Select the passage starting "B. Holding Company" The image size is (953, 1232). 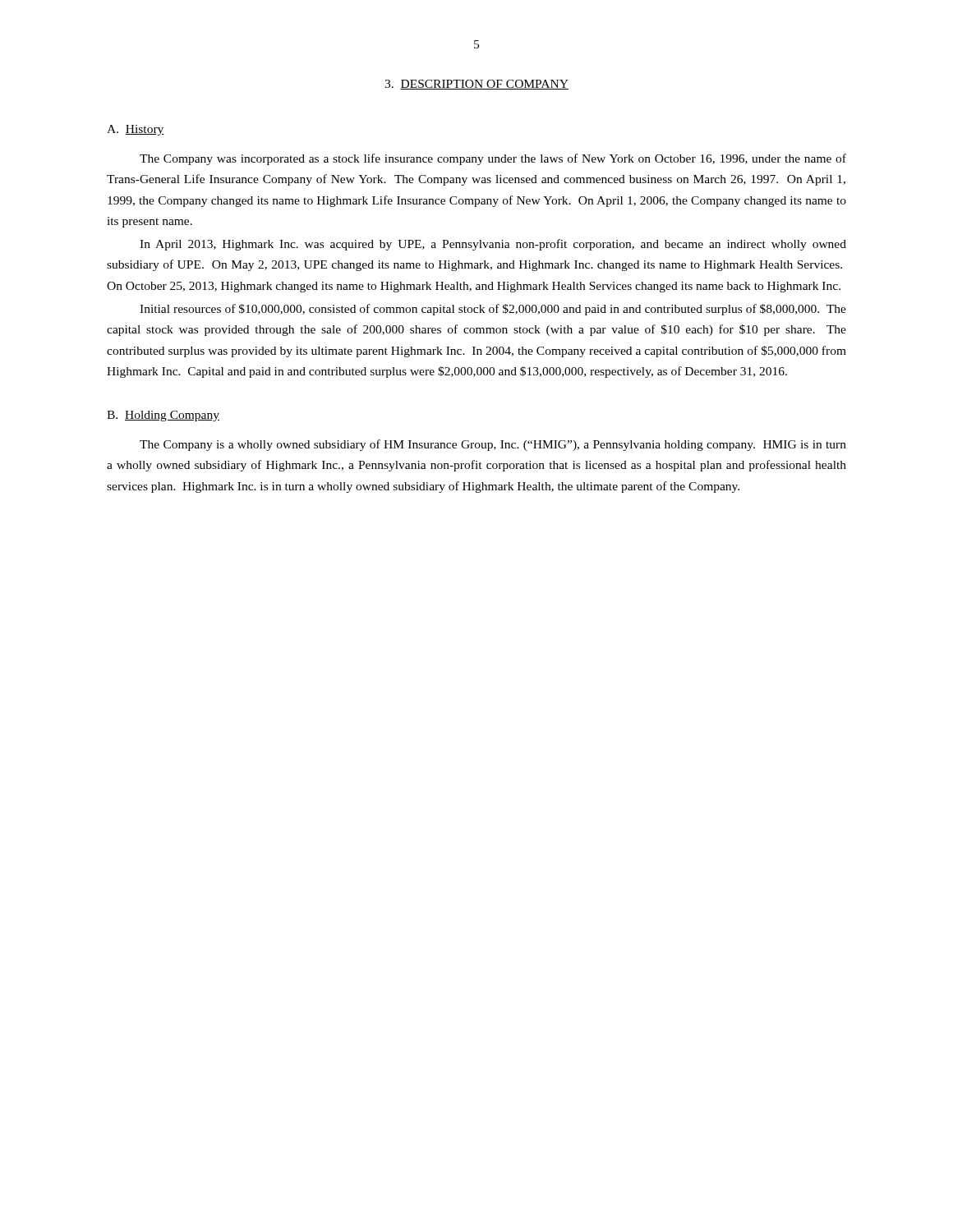pos(163,414)
